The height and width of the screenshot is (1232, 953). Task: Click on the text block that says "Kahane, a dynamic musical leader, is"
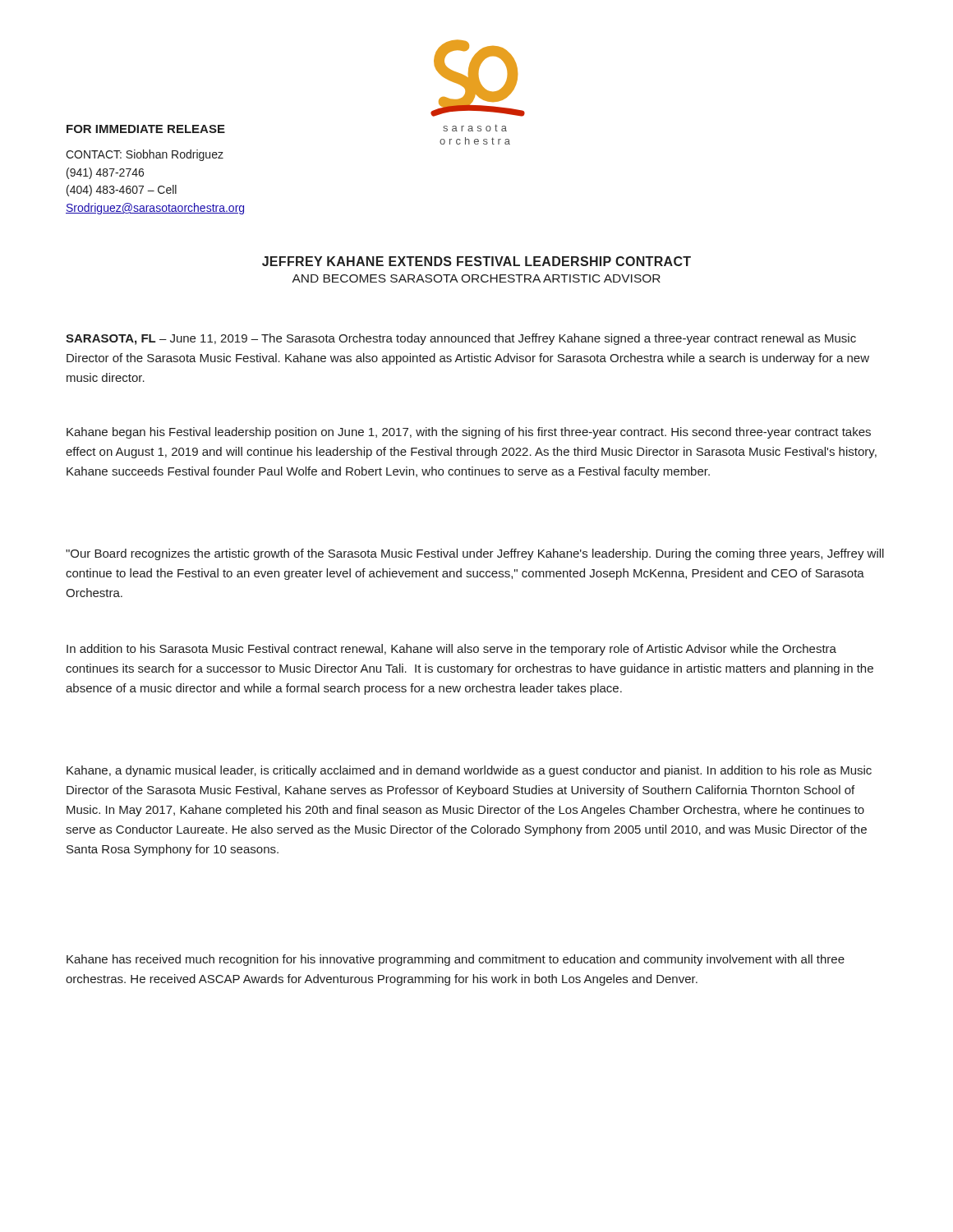click(469, 809)
